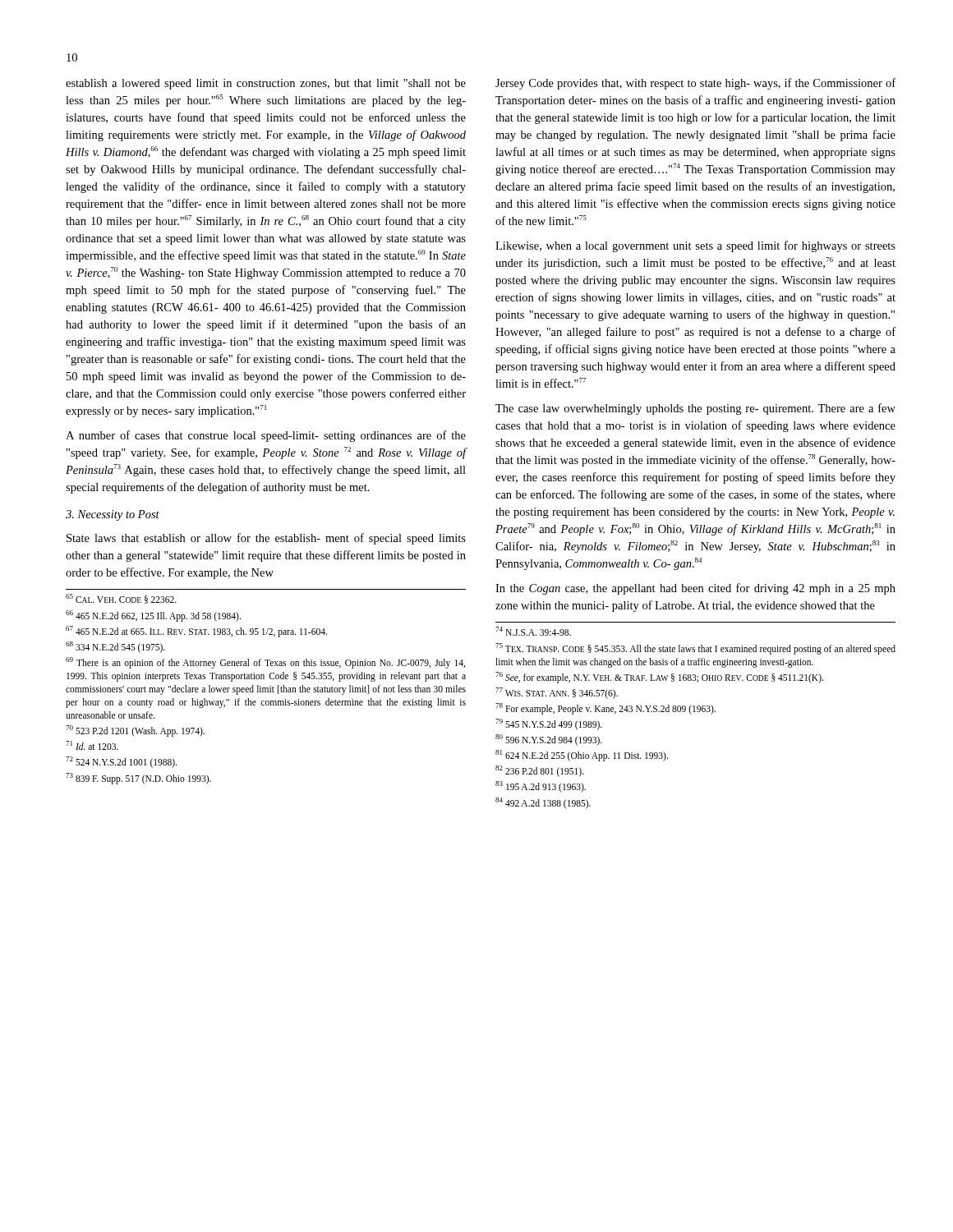
Task: Point to the block beginning "65 CAL. VEH. CODE § 22362. 66 465"
Action: [266, 689]
